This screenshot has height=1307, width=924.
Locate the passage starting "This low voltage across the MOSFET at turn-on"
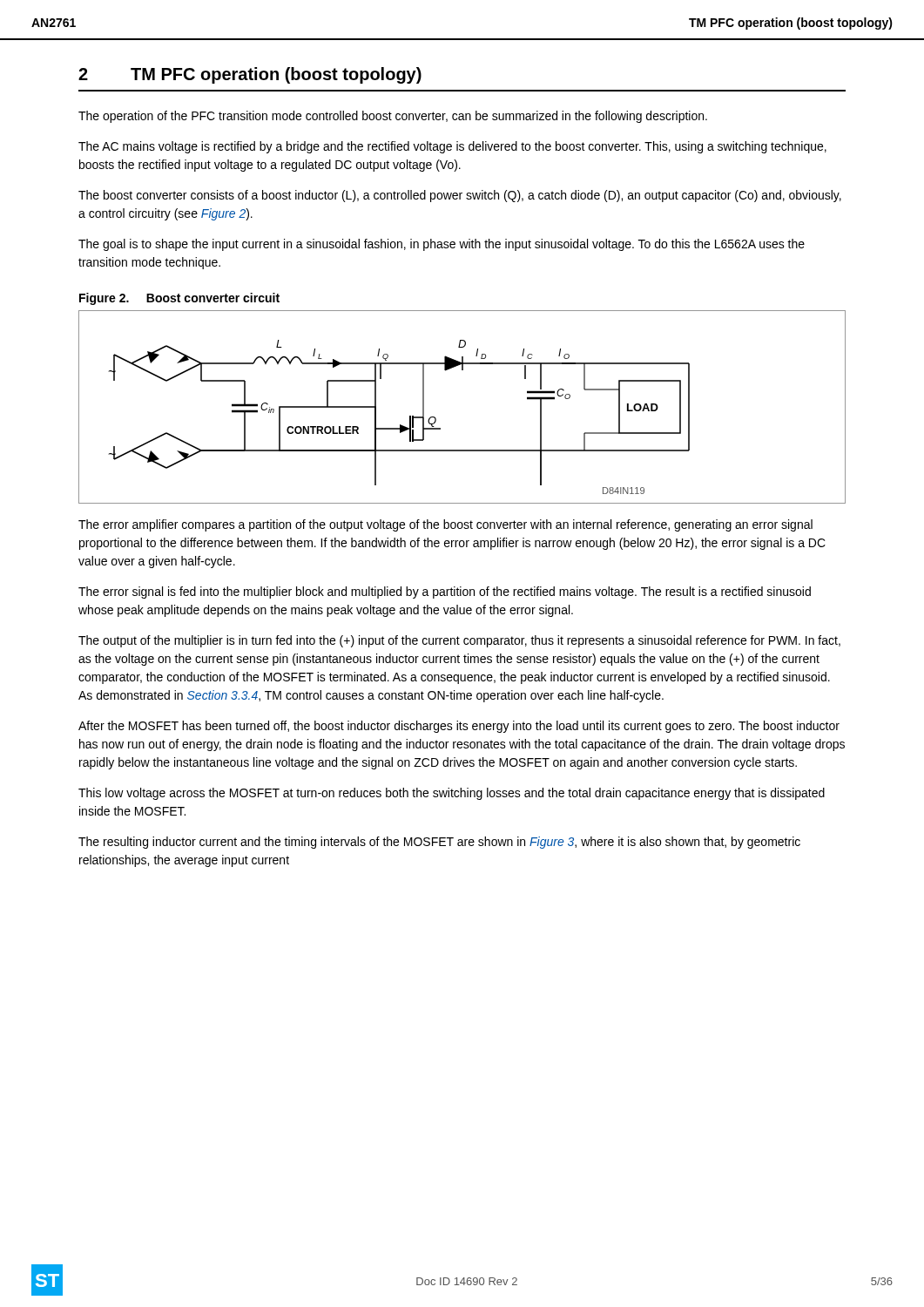click(x=452, y=802)
